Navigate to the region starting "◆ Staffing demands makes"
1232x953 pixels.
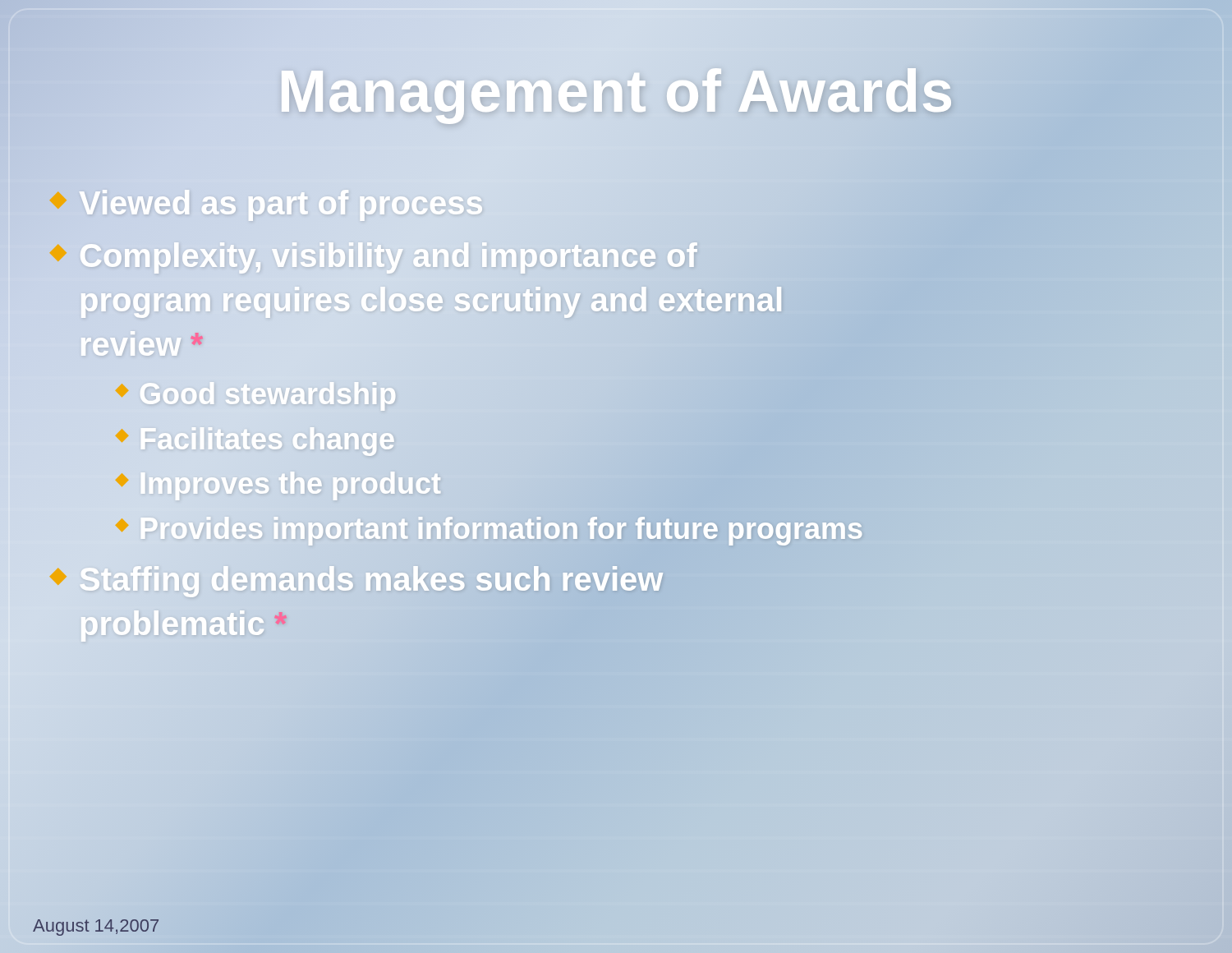pos(356,602)
